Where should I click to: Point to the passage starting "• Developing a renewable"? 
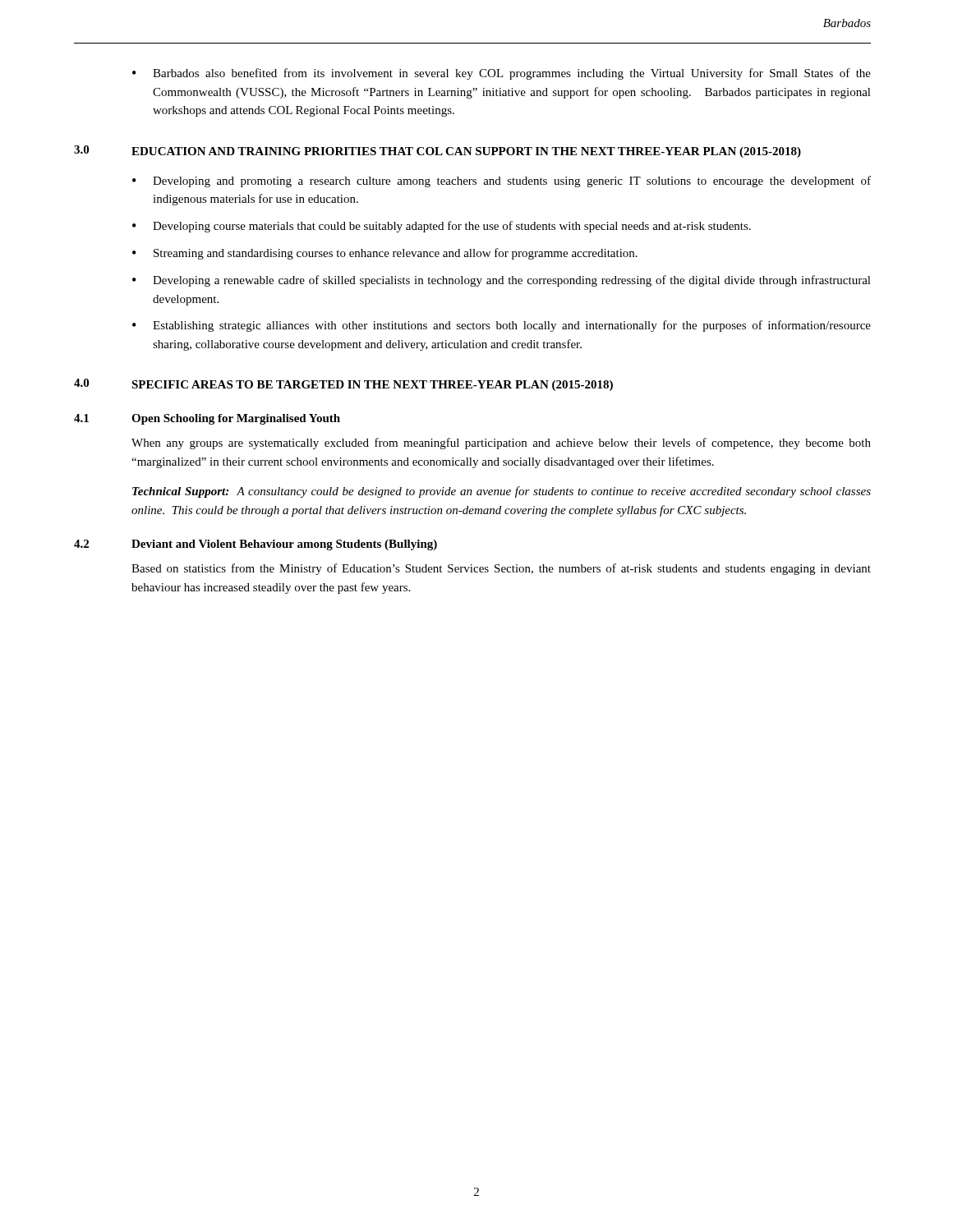point(501,290)
